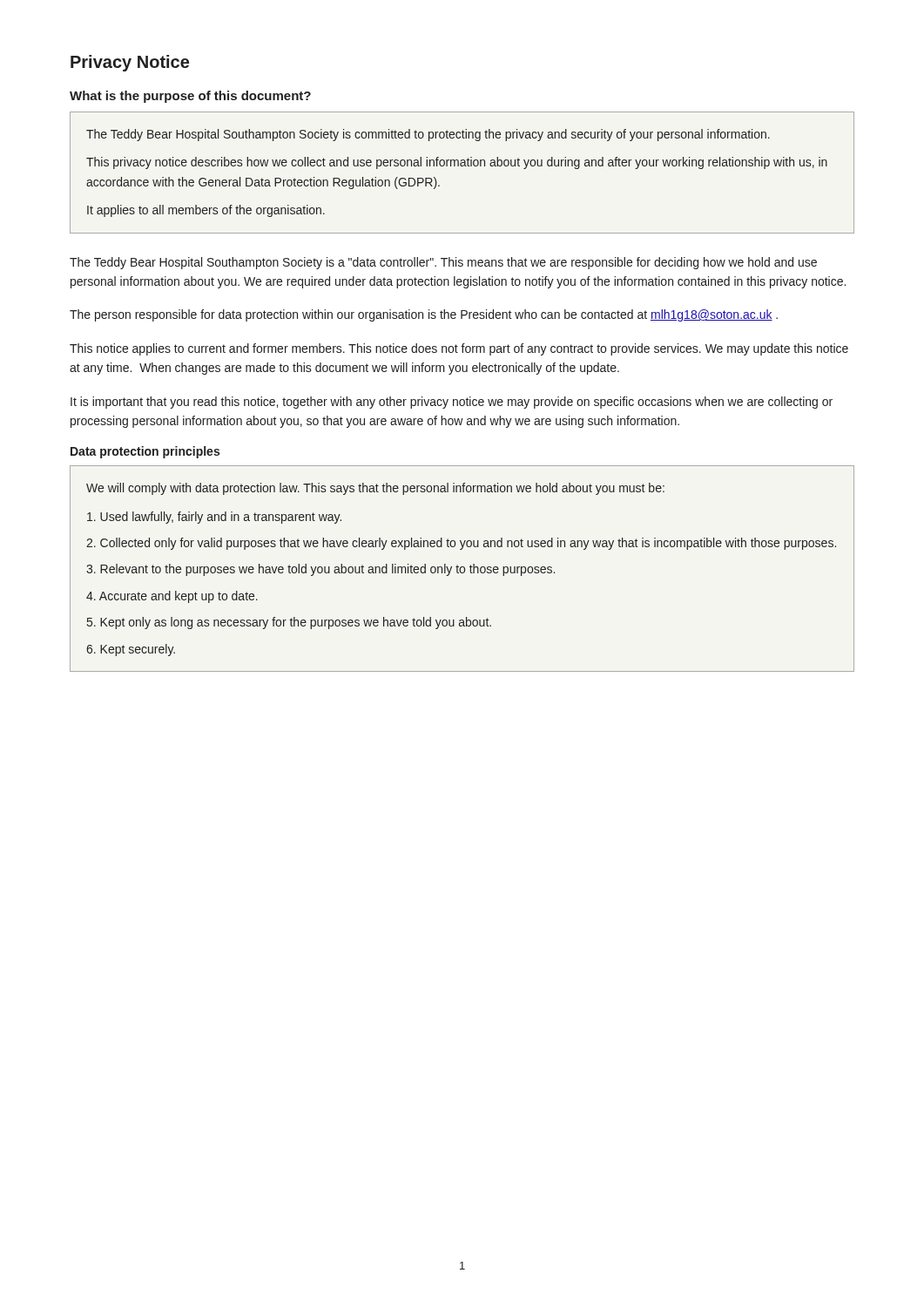924x1307 pixels.
Task: Select the section header containing "What is the purpose of this"
Action: pos(190,95)
